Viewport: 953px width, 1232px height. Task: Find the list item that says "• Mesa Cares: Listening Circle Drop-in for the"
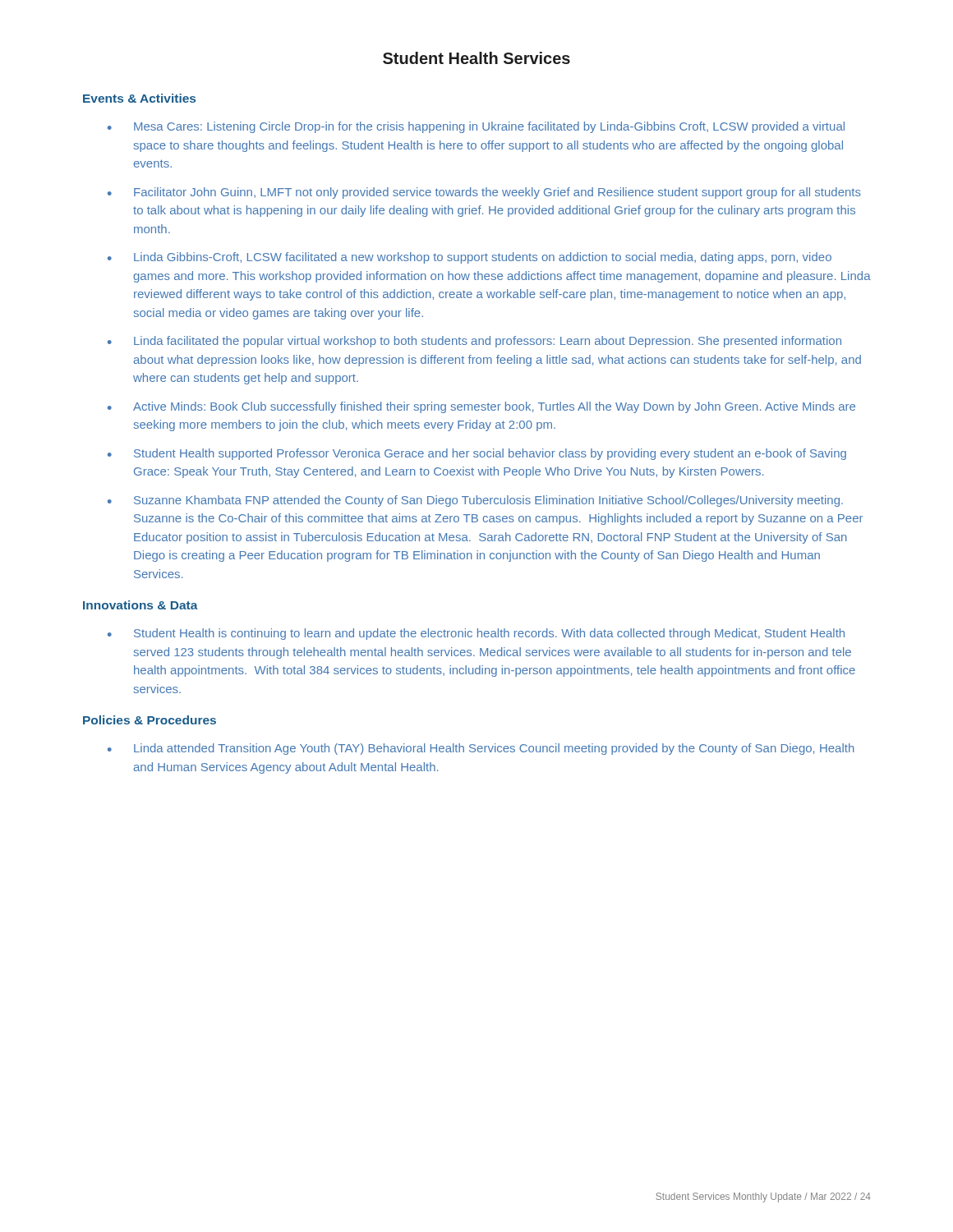tap(489, 145)
